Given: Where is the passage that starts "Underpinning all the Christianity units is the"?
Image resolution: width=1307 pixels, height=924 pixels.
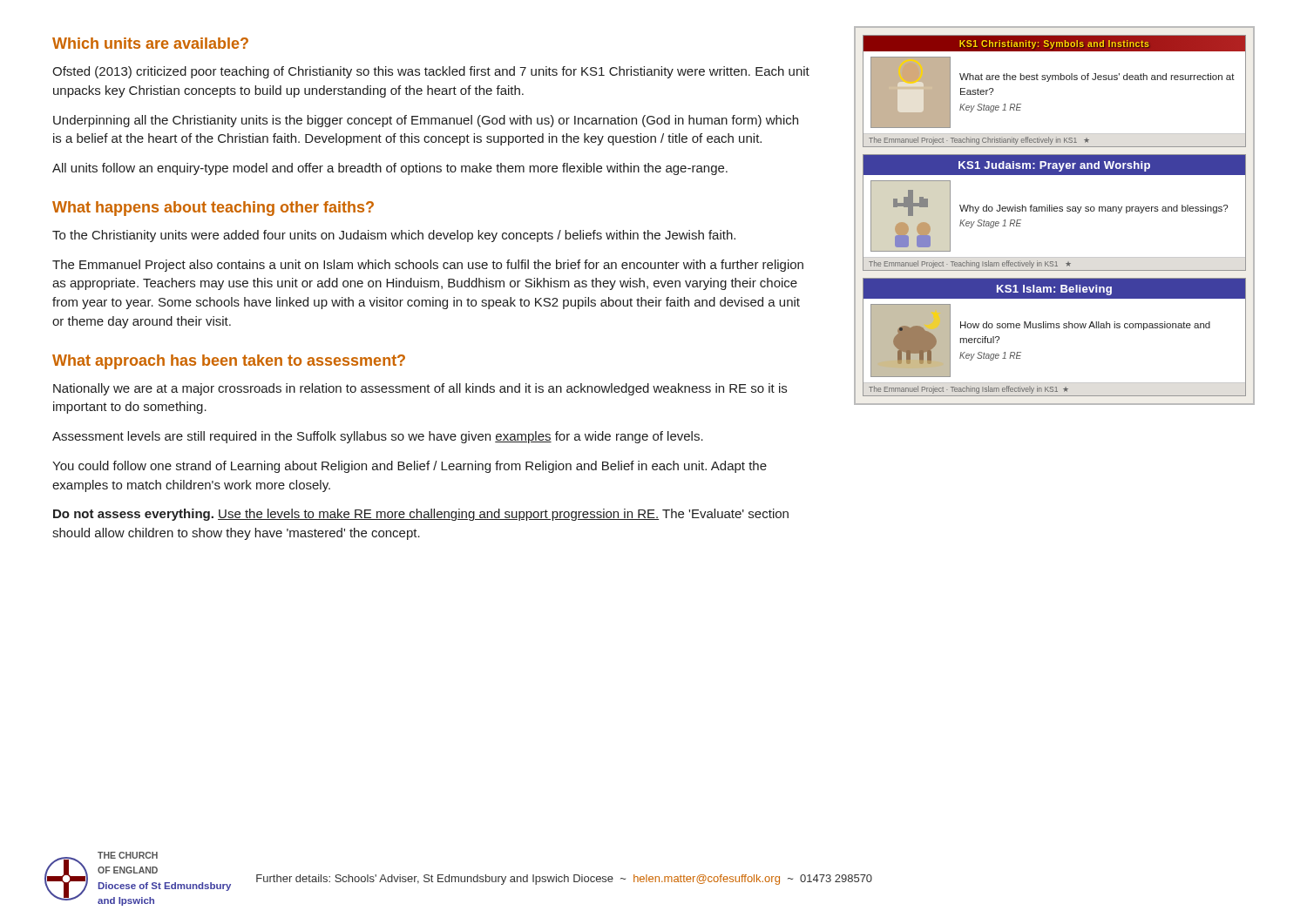Looking at the screenshot, I should (x=426, y=129).
